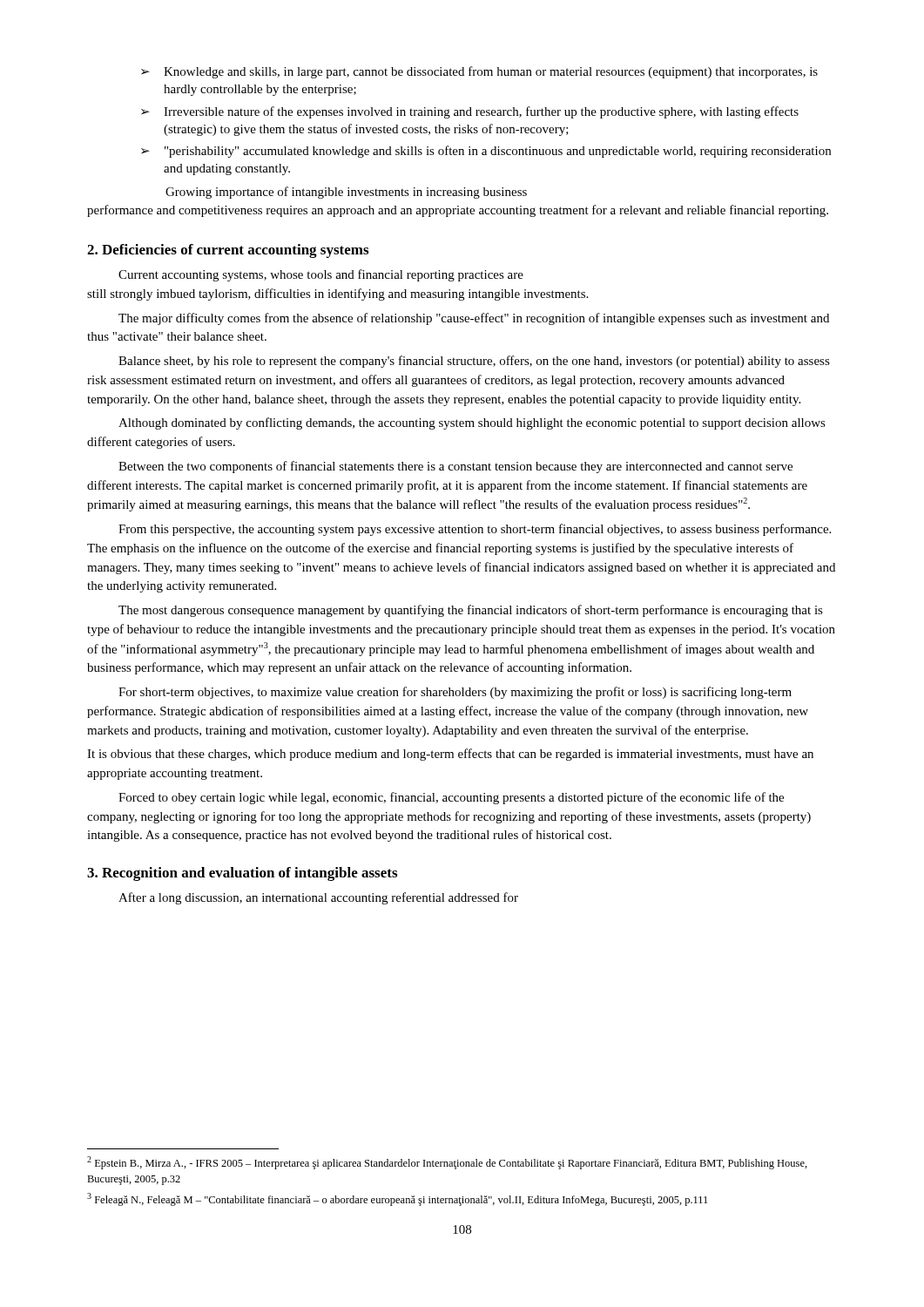Find the text block that says "Current accounting systems, whose tools and financial"
This screenshot has height=1307, width=924.
click(462, 283)
